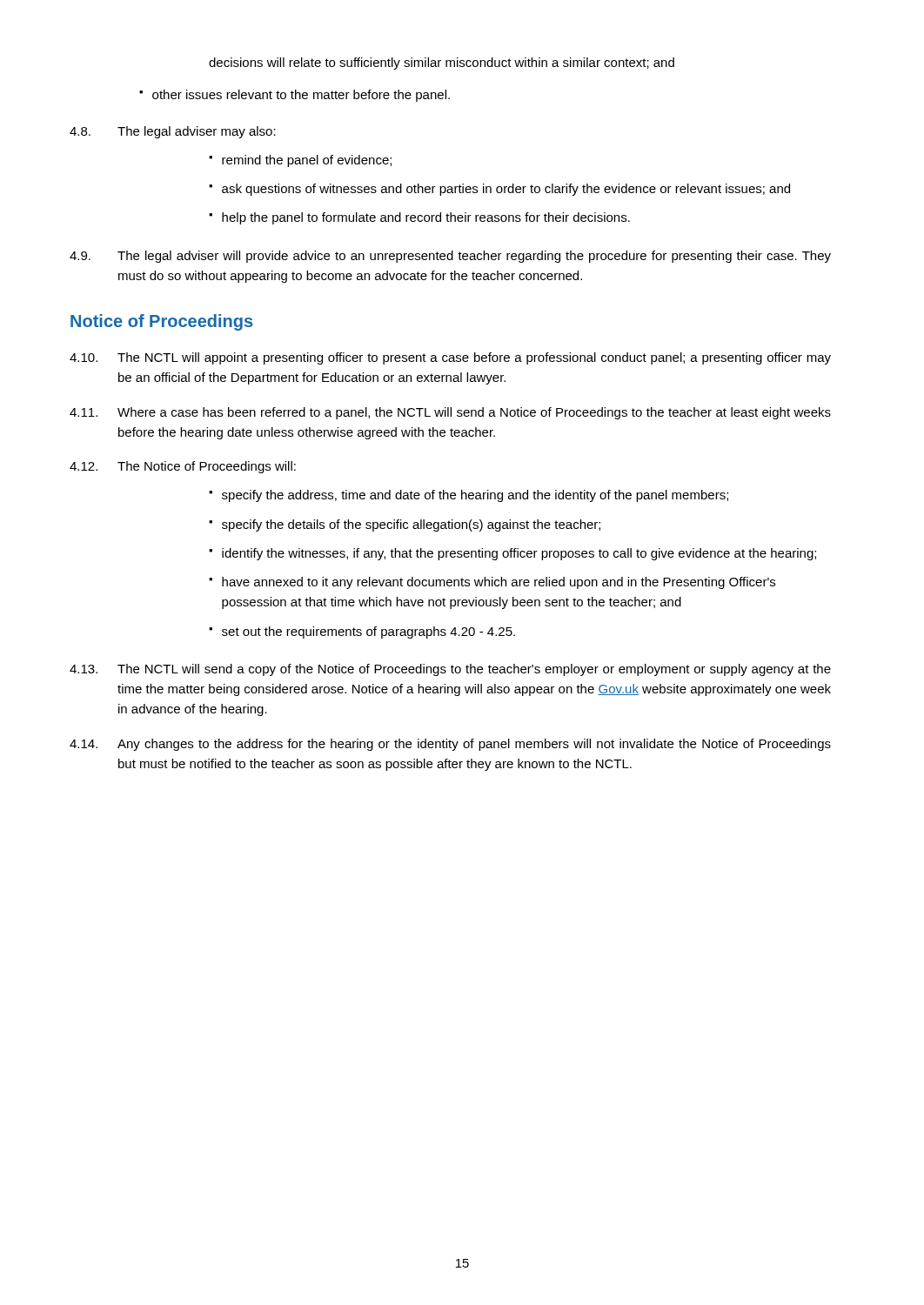Click on the block starting "8.The legal adviser may also:"
Screen dimensions: 1305x924
click(173, 131)
